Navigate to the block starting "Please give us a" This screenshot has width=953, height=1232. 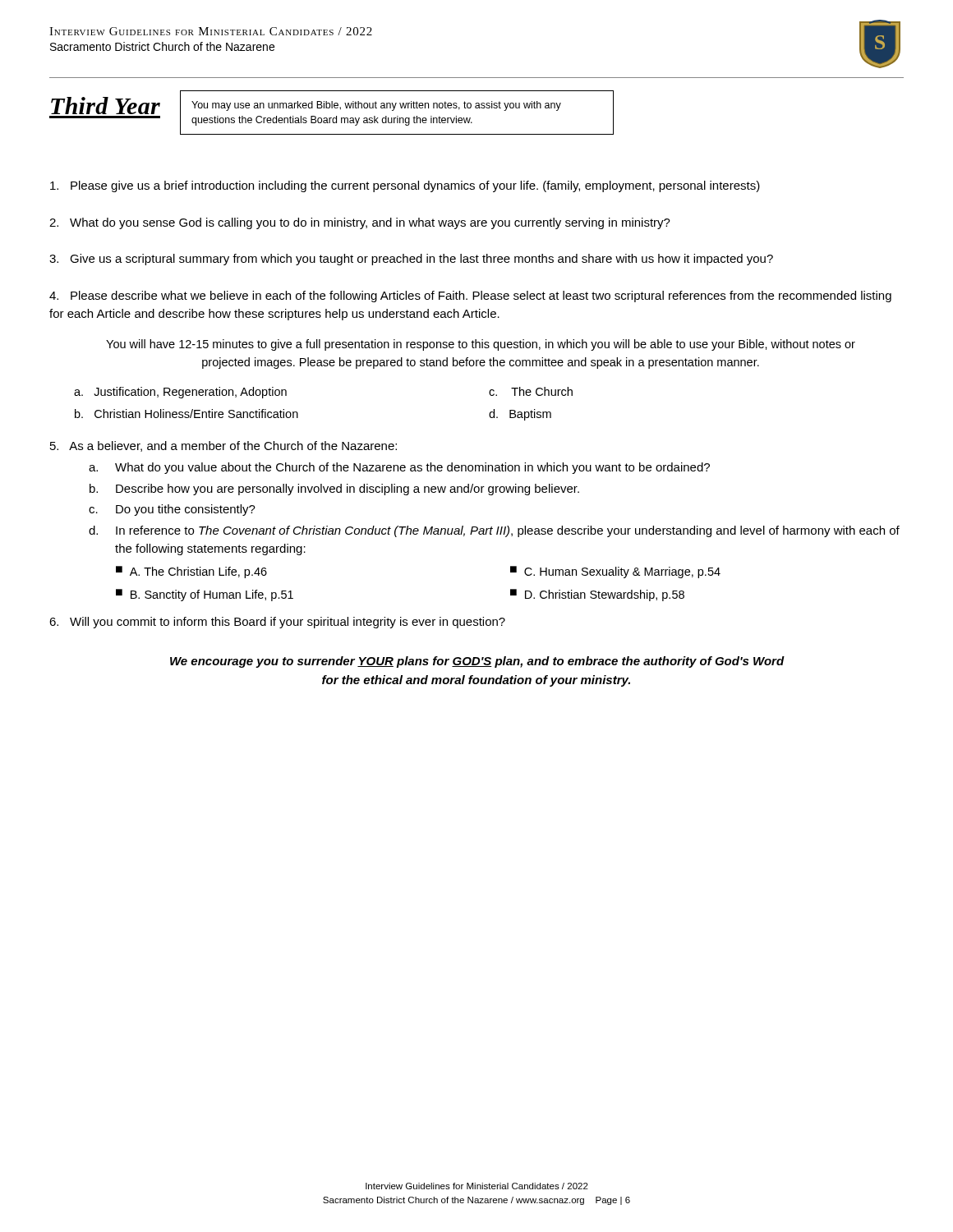405,185
